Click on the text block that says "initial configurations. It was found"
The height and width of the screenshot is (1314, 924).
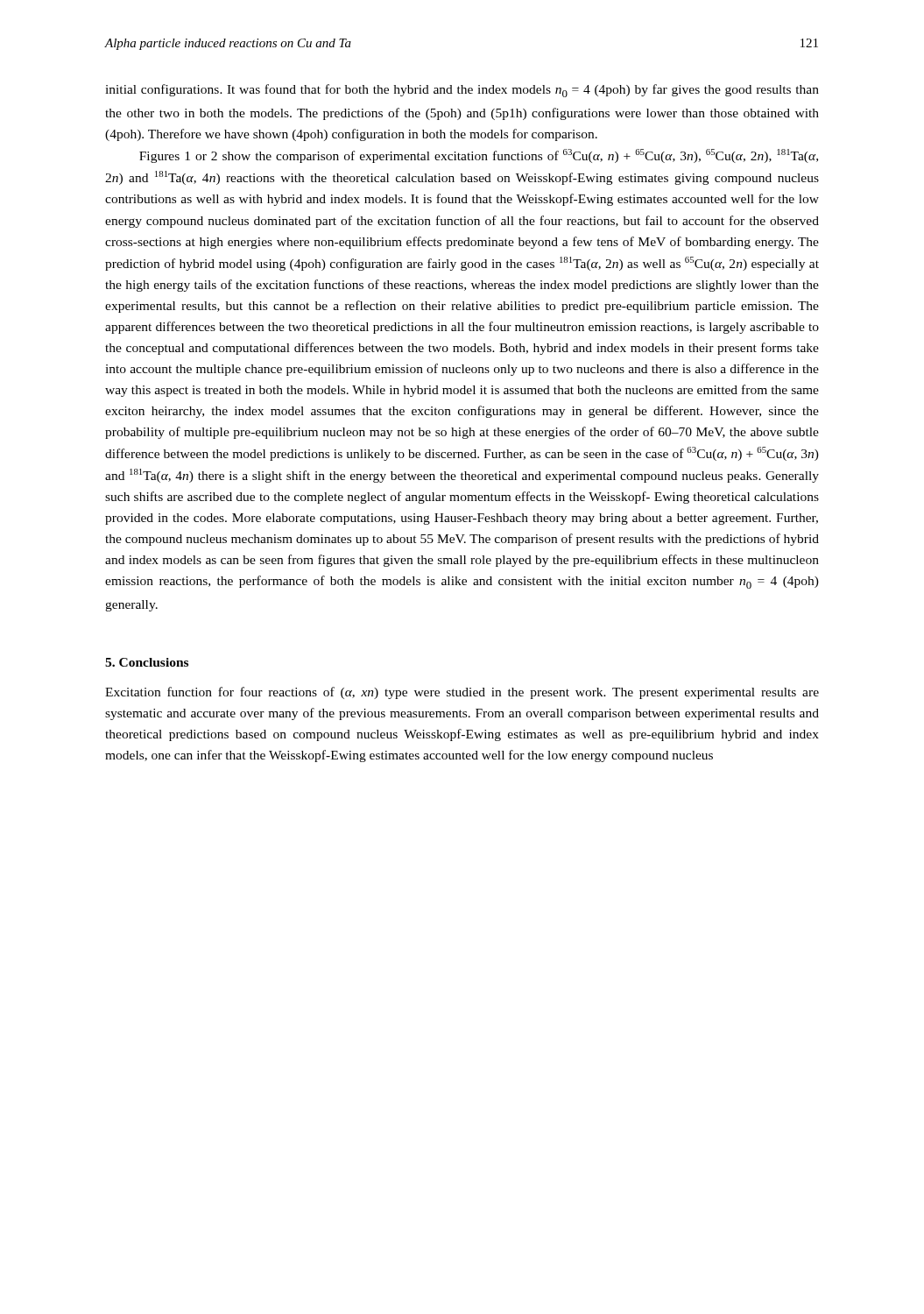(x=462, y=347)
